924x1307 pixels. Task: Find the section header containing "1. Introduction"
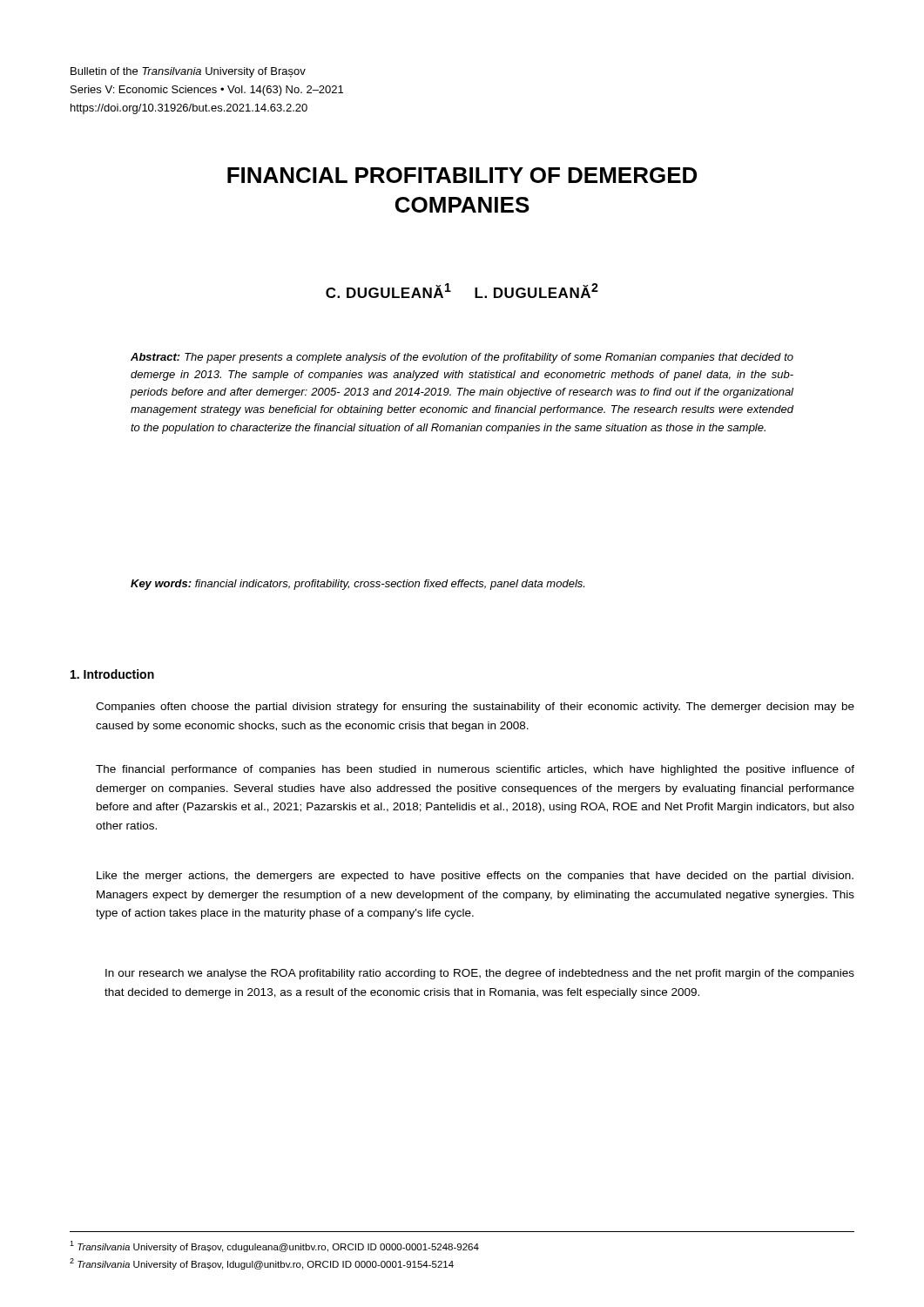(112, 674)
